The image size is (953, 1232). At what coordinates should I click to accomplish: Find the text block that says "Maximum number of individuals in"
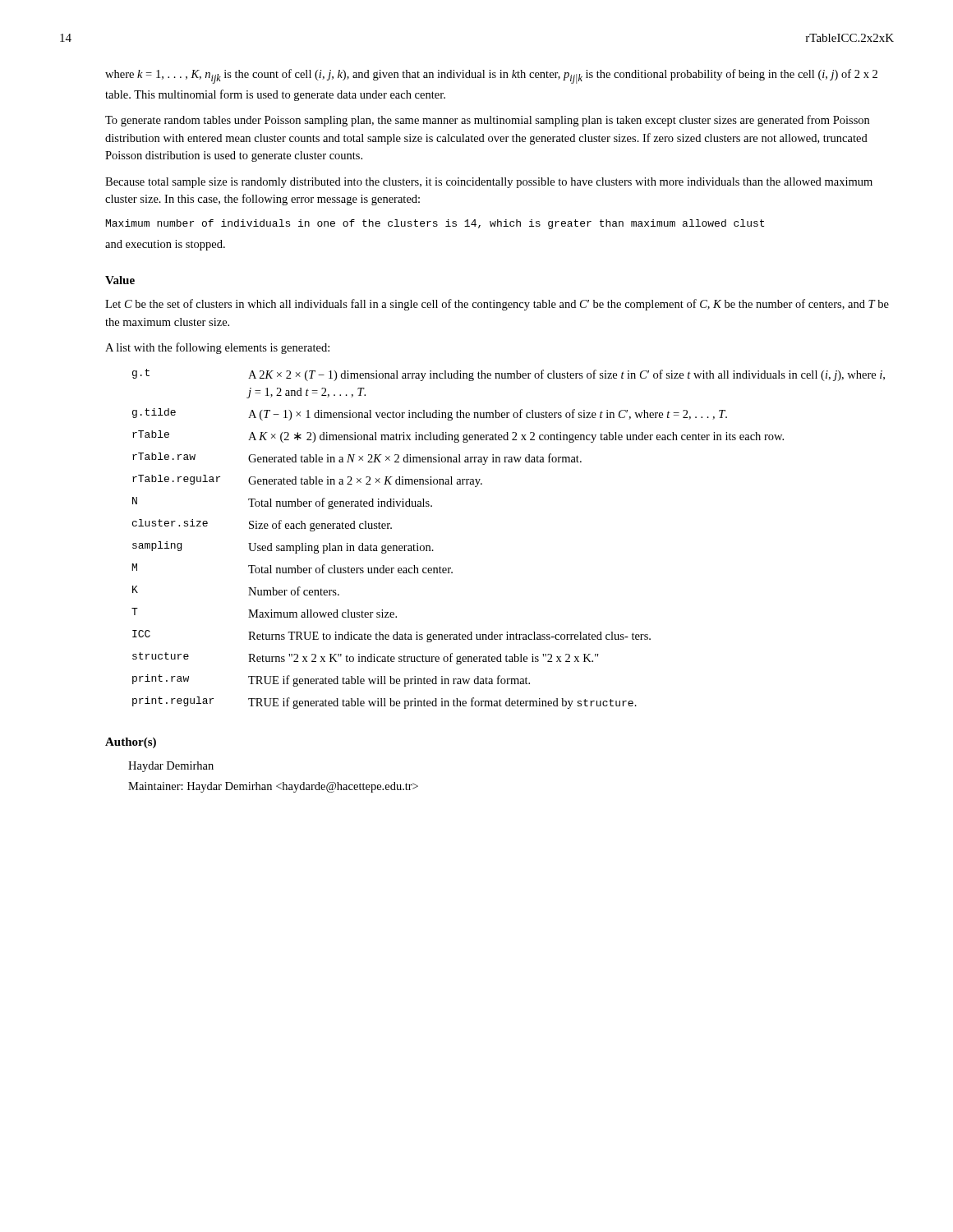point(435,224)
